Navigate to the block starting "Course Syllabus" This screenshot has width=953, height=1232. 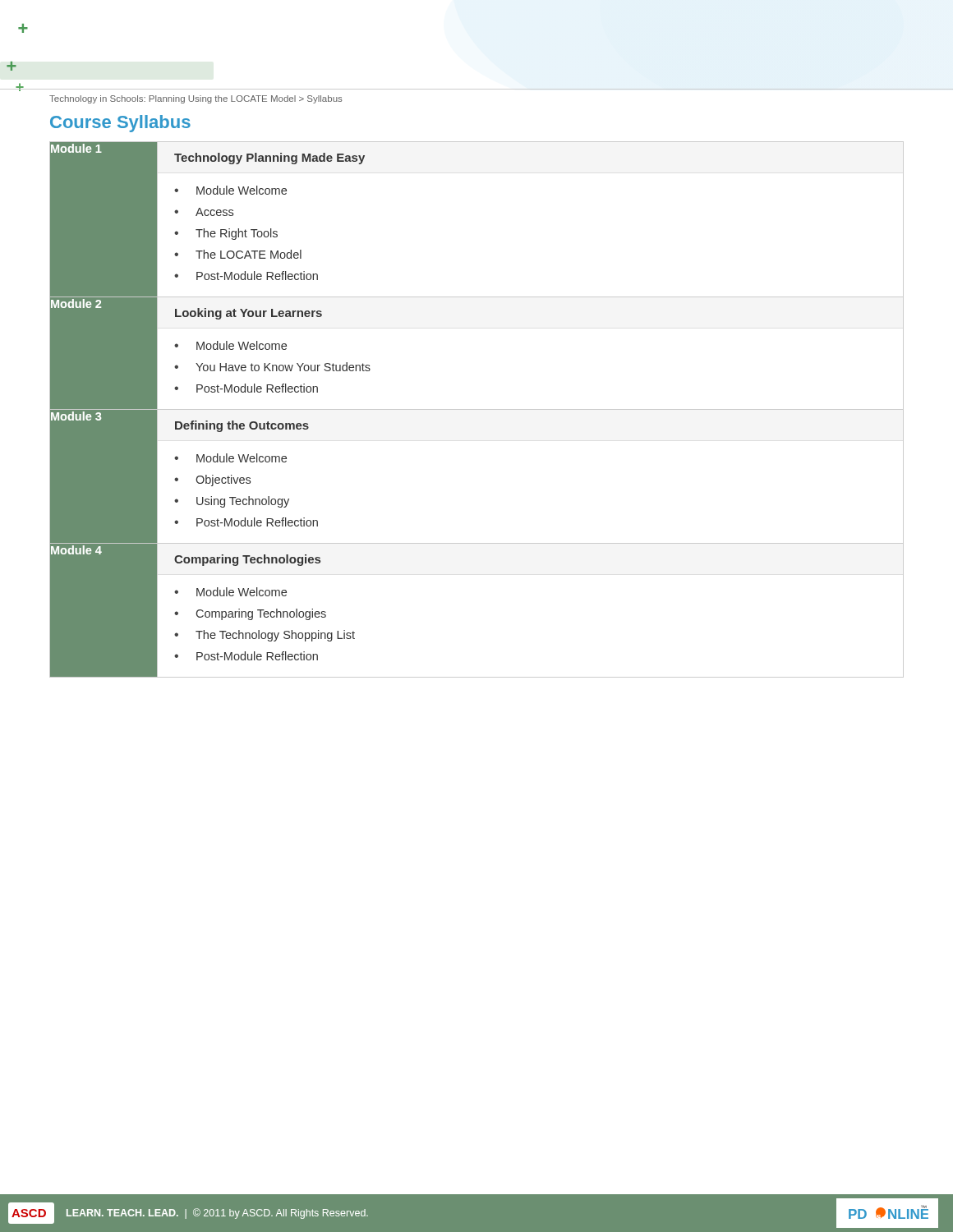click(120, 122)
